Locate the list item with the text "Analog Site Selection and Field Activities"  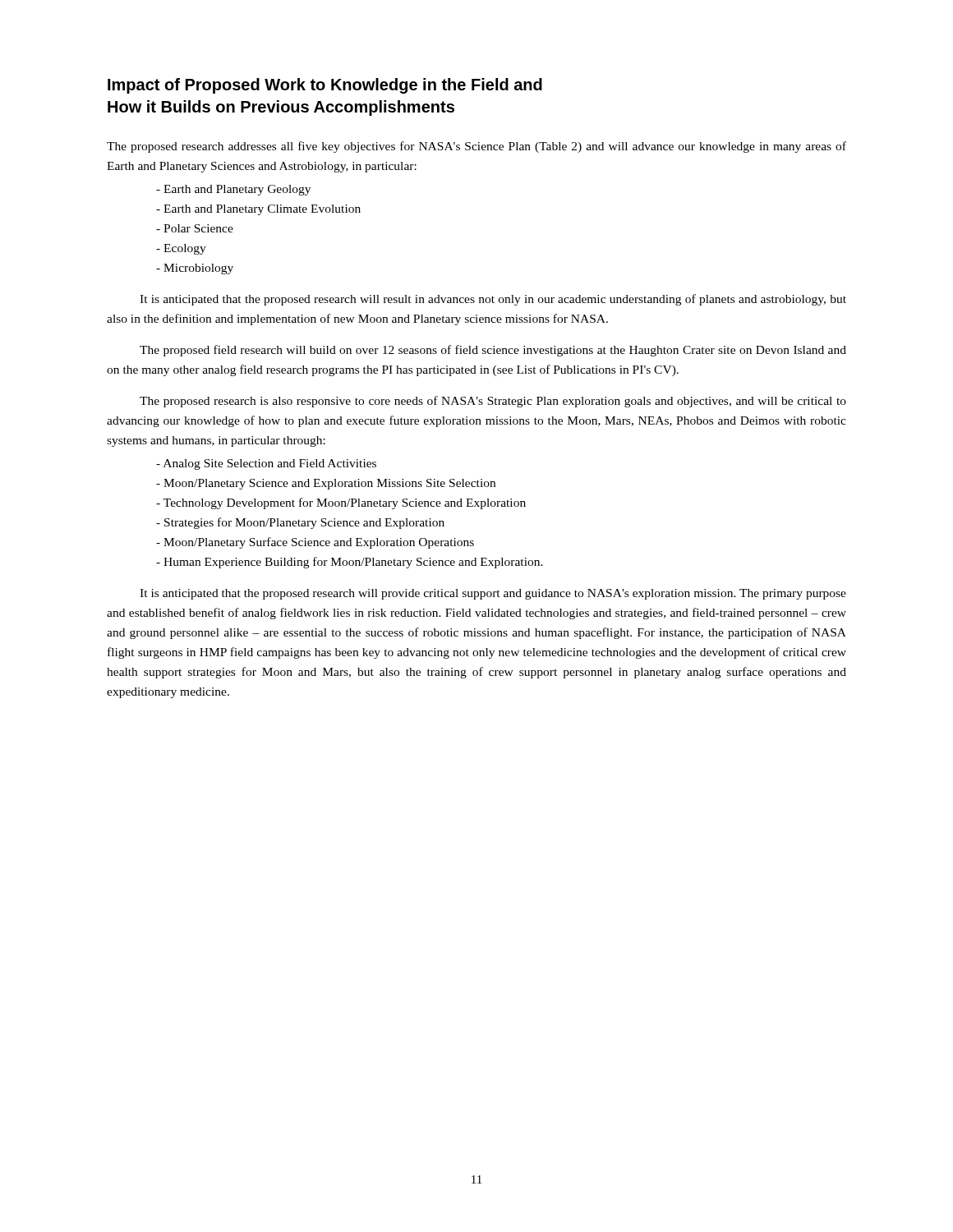266,463
